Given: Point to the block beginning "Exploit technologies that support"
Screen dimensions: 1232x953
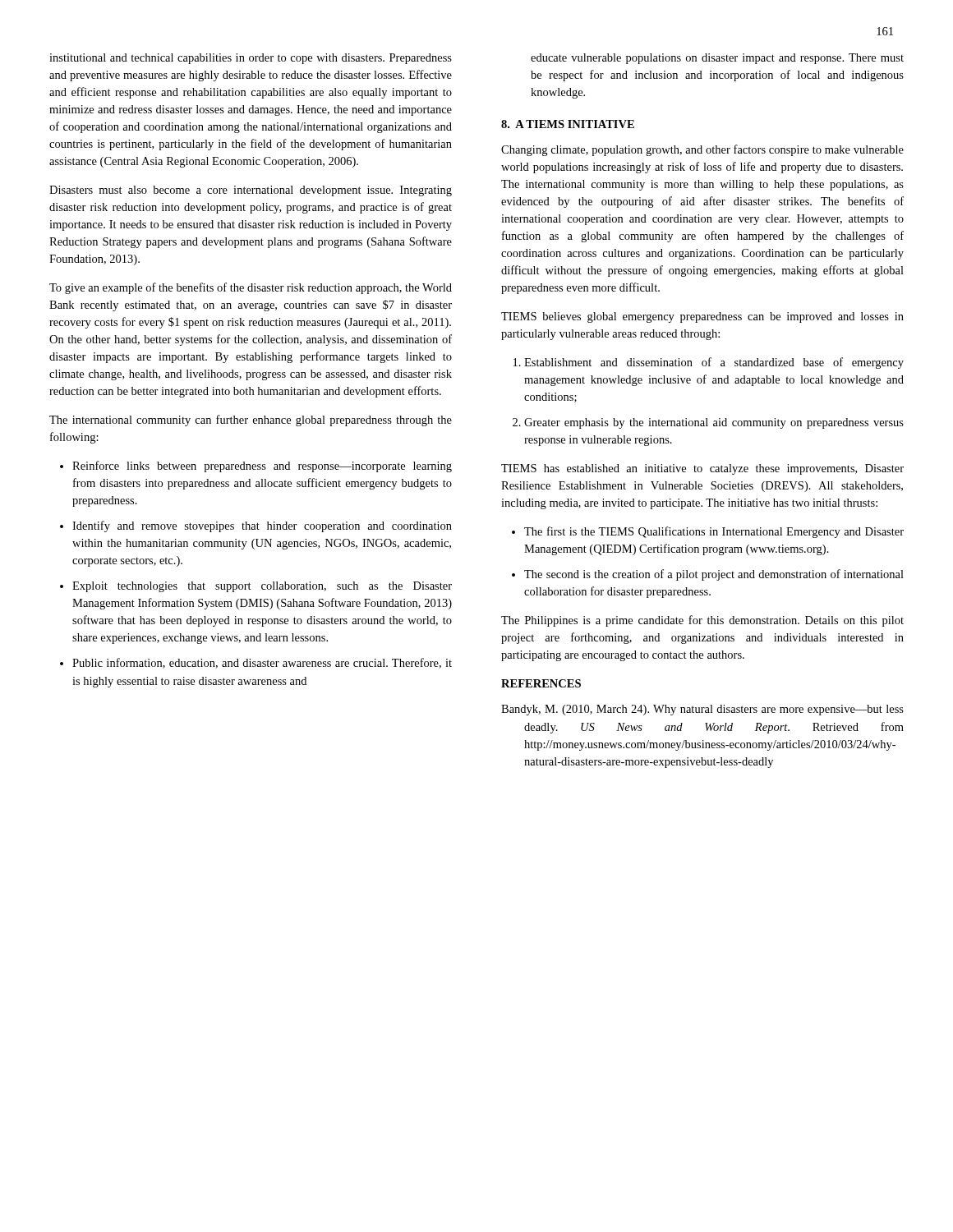Looking at the screenshot, I should click(262, 612).
